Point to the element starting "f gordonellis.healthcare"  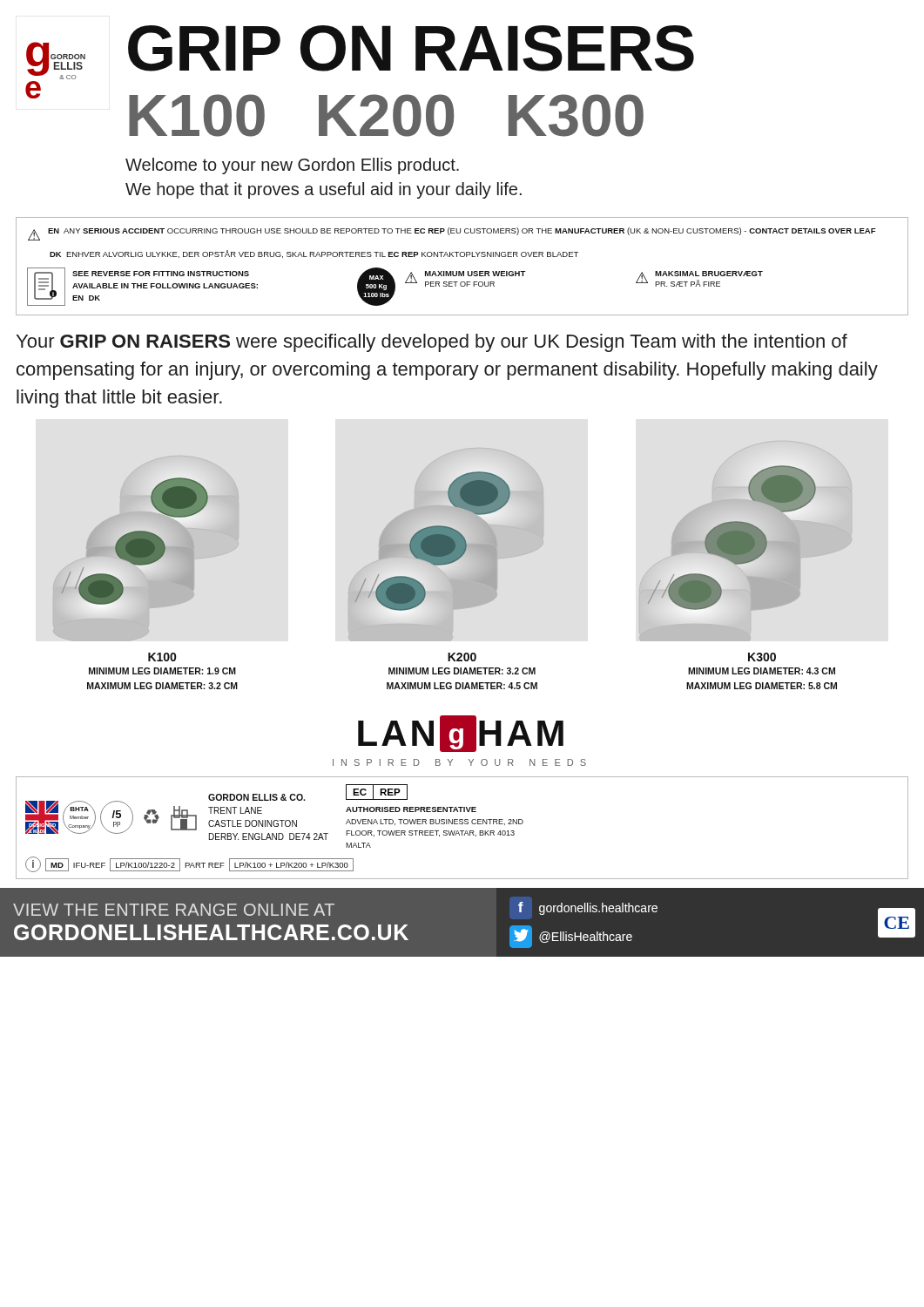click(x=584, y=908)
